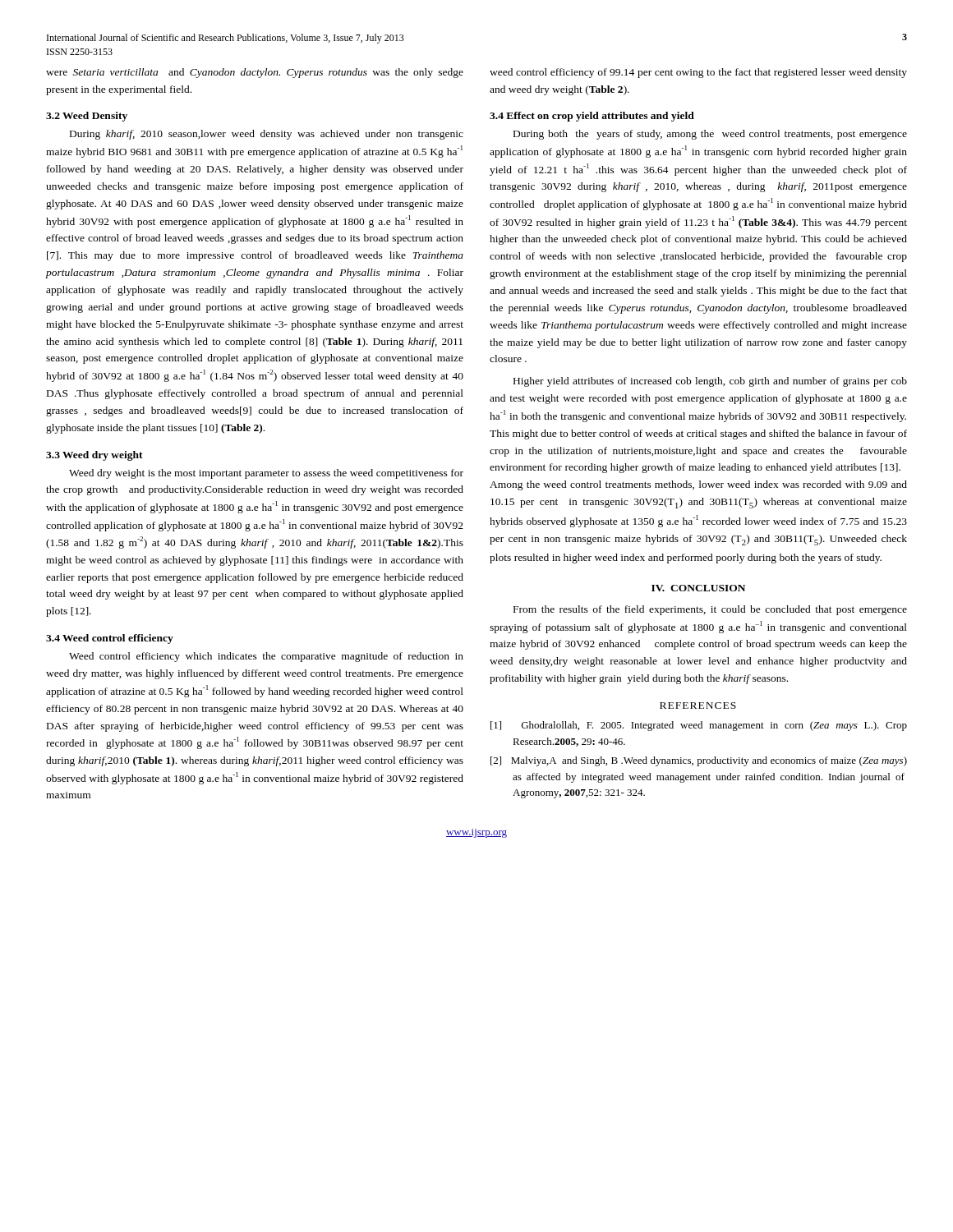Select the text starting "3.2 Weed Density"
The width and height of the screenshot is (953, 1232).
click(87, 116)
